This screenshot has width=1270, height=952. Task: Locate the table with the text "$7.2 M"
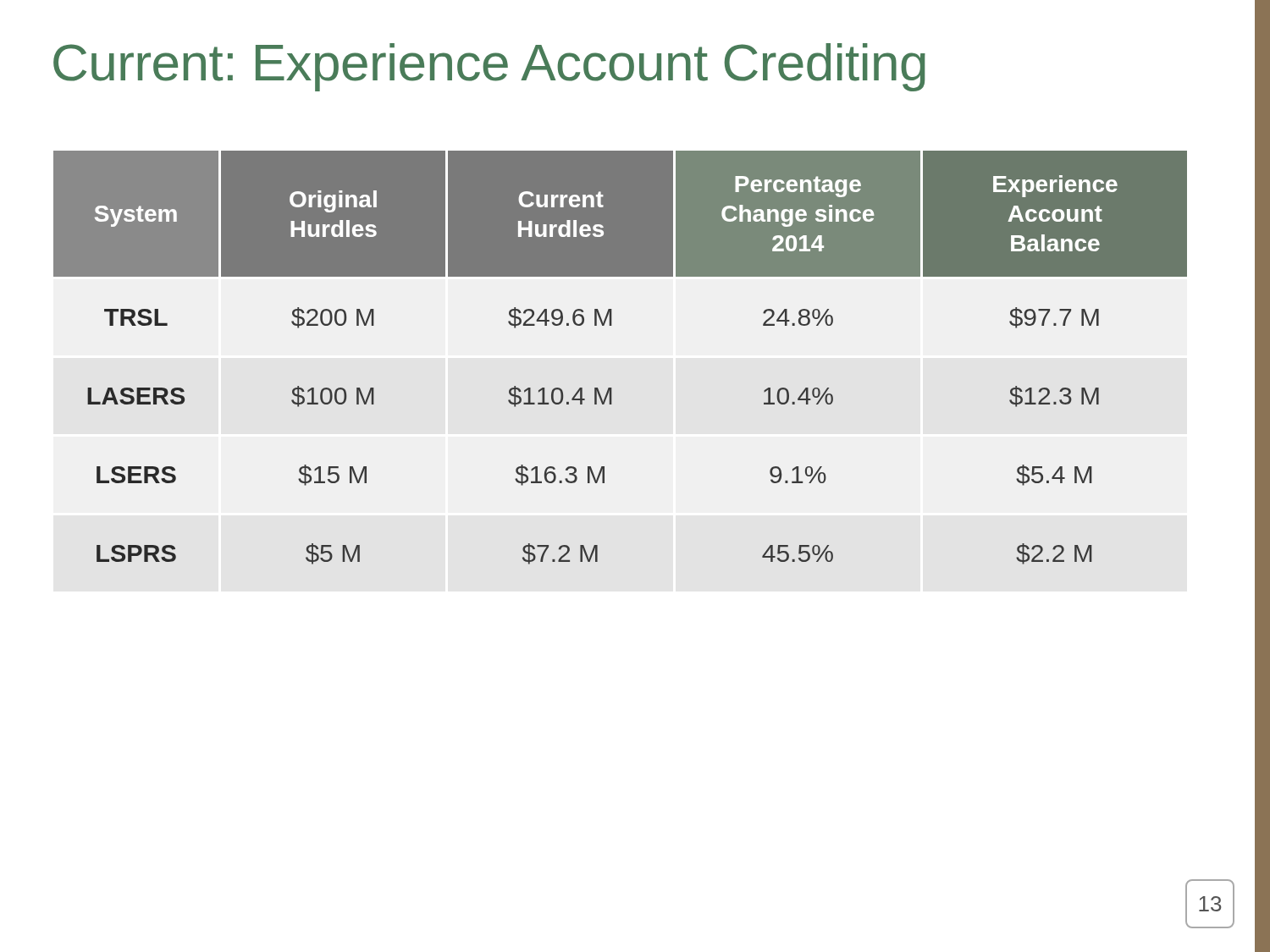click(x=620, y=371)
